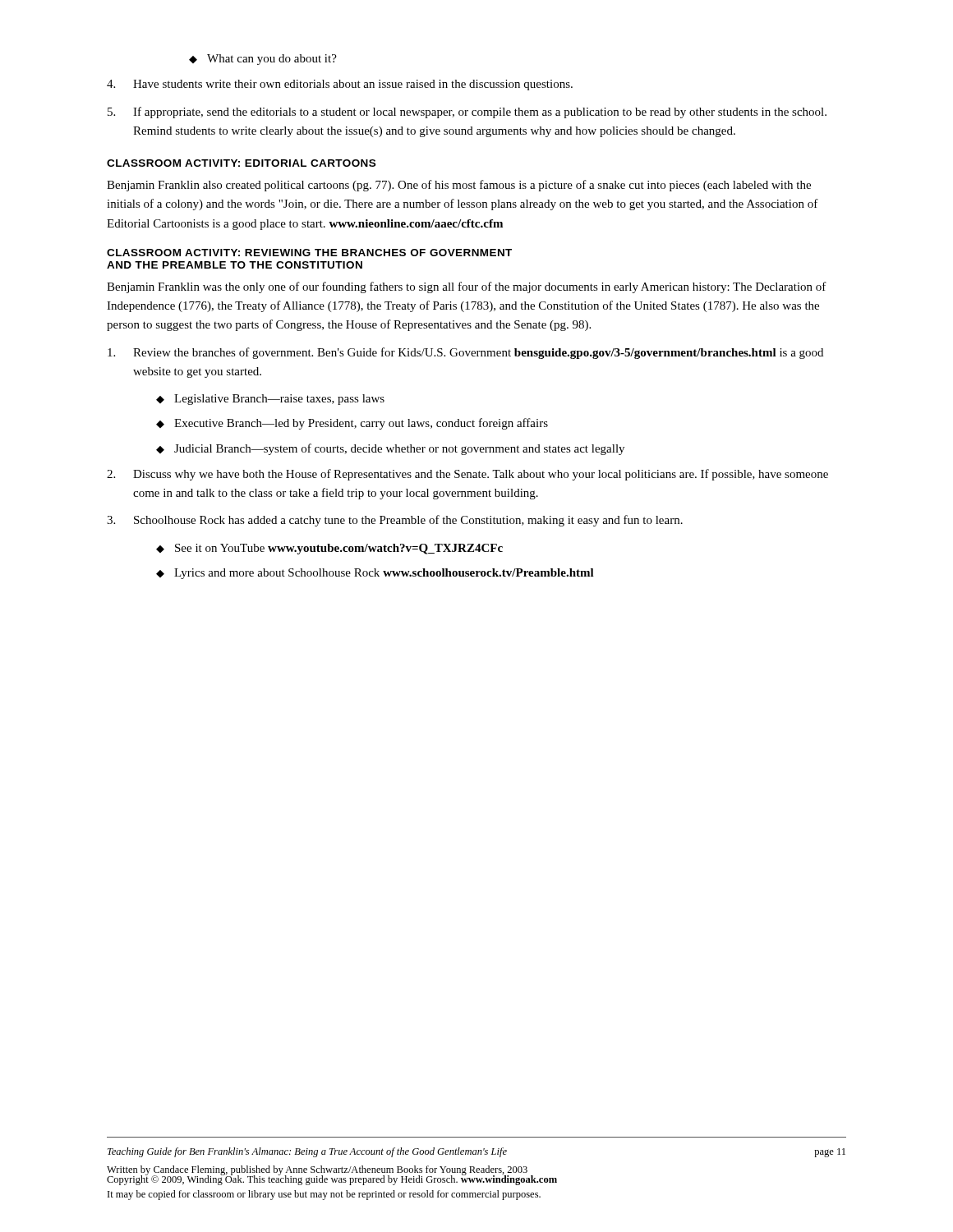
Task: Locate the block of text that opens with "5. If appropriate, send the editorials to"
Action: click(x=476, y=121)
